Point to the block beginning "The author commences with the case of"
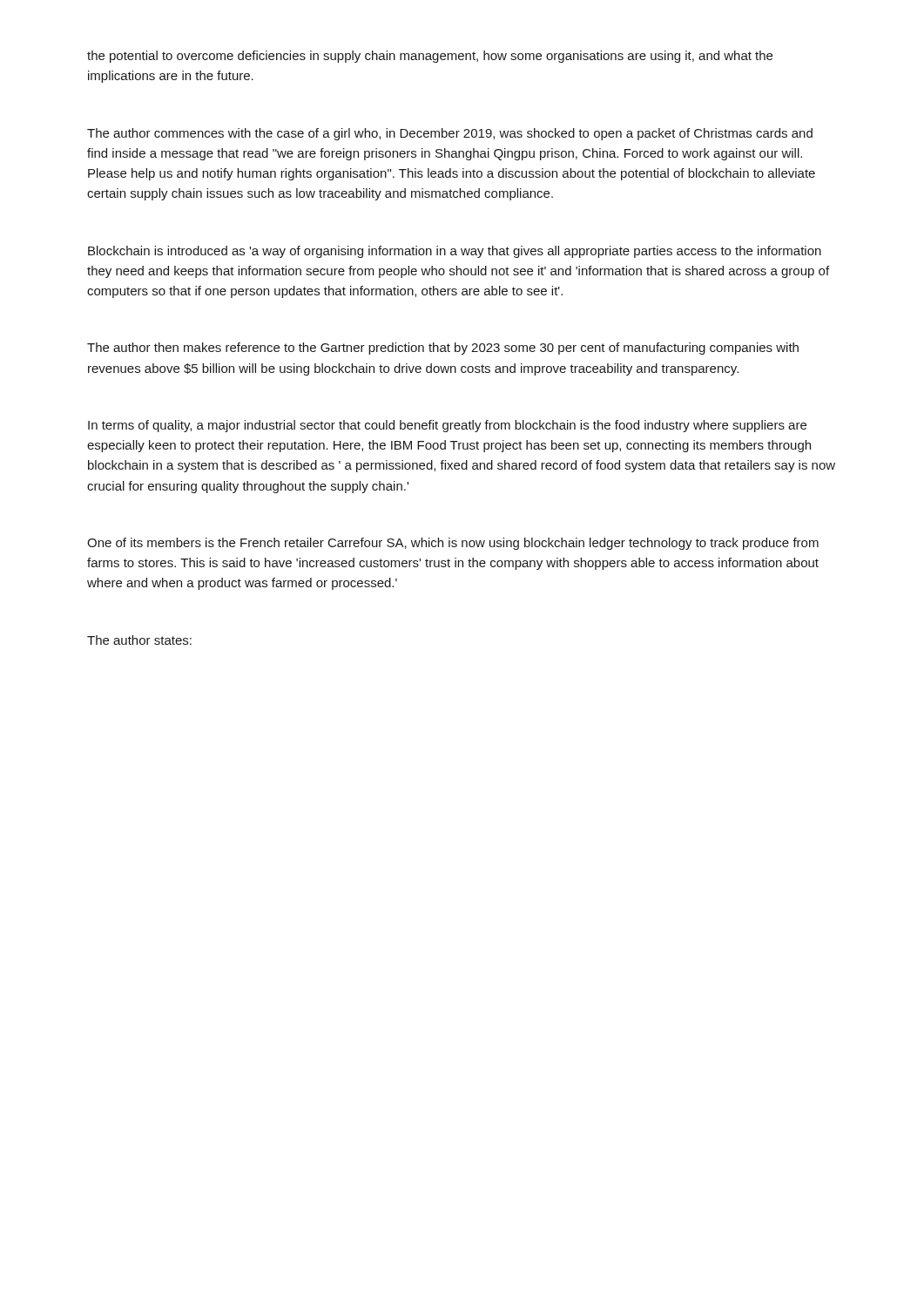 (x=451, y=163)
